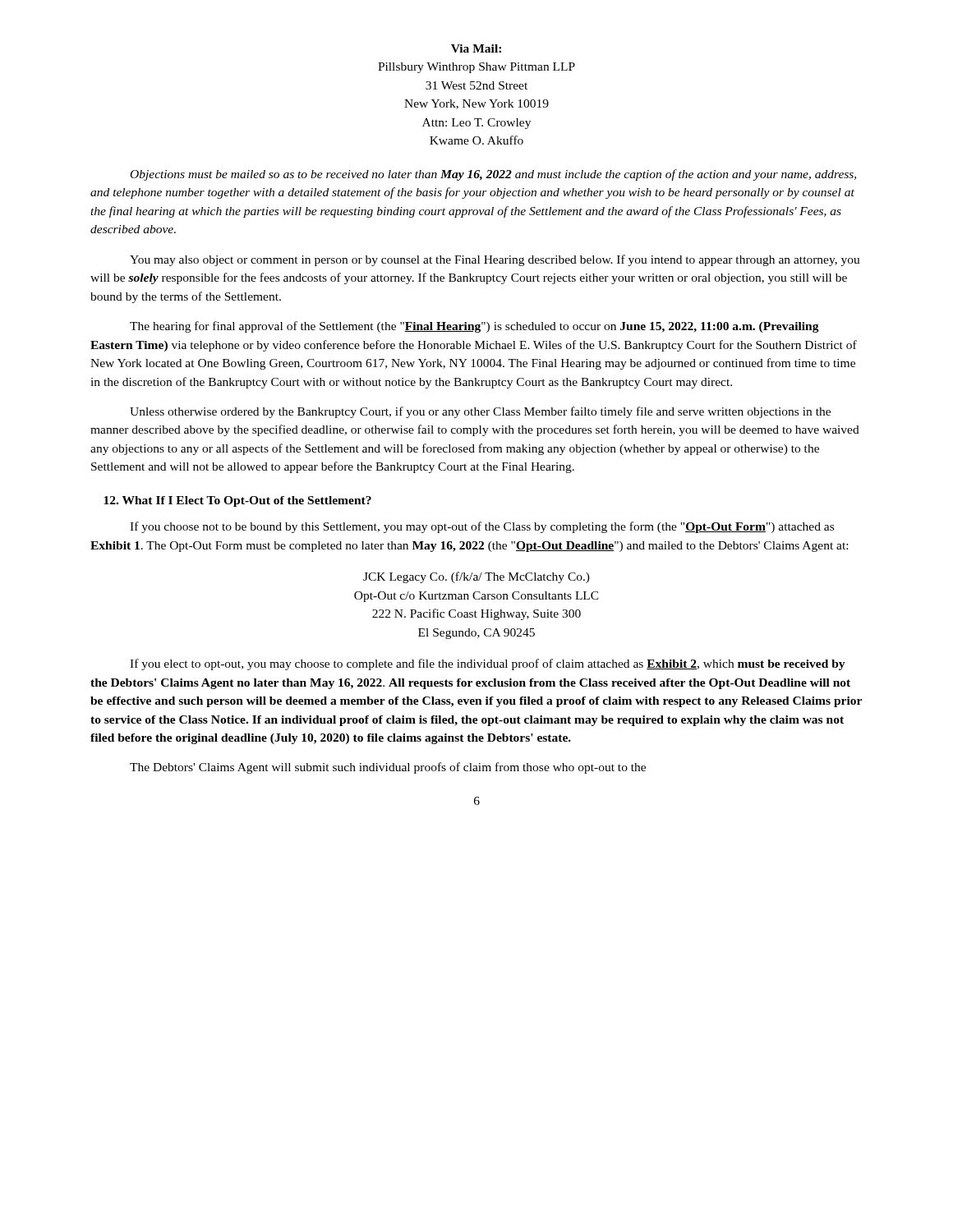
Task: Select the text block that says "Objections must be mailed so"
Action: pyautogui.click(x=476, y=202)
